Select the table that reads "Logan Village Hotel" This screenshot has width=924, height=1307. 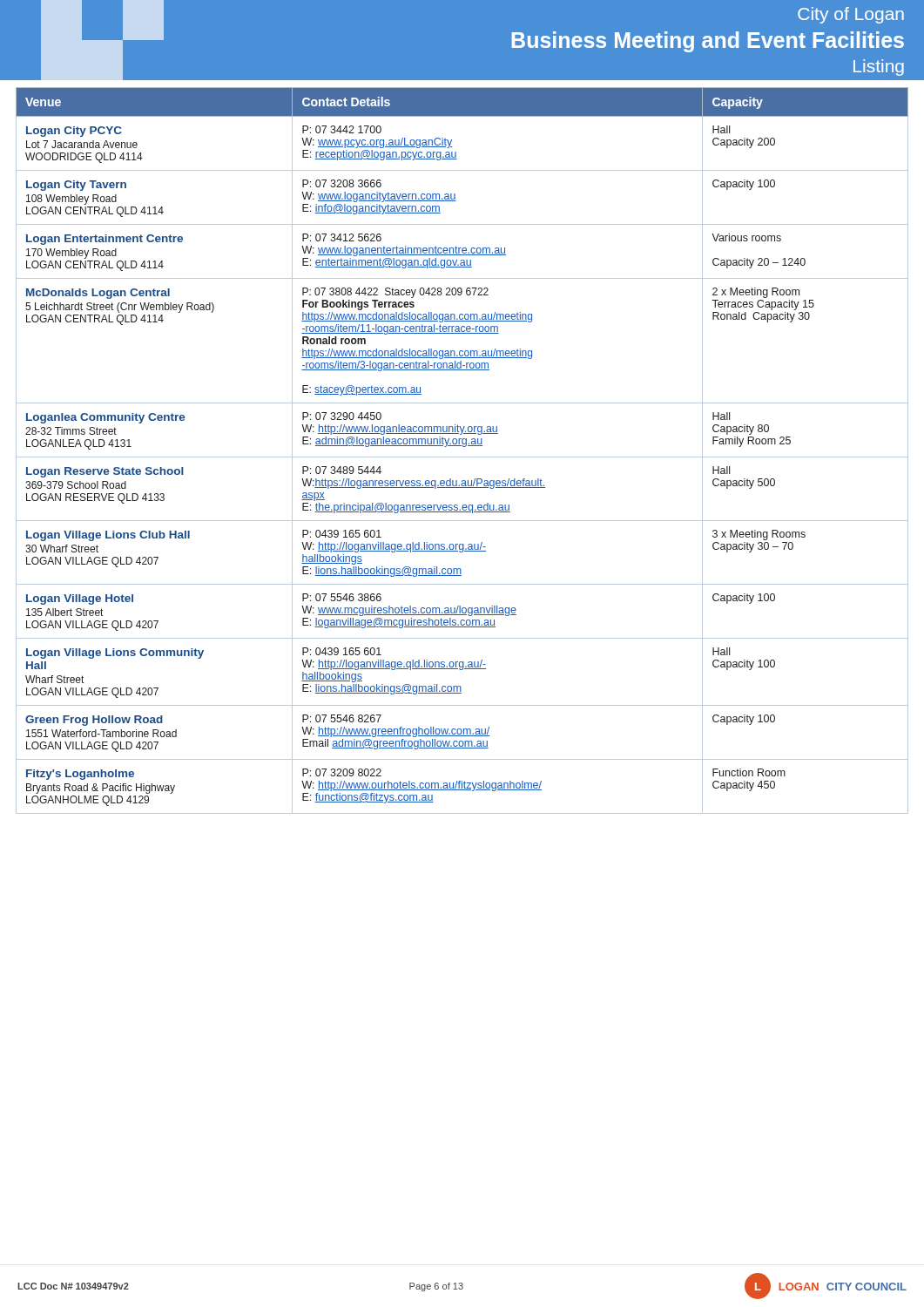462,674
